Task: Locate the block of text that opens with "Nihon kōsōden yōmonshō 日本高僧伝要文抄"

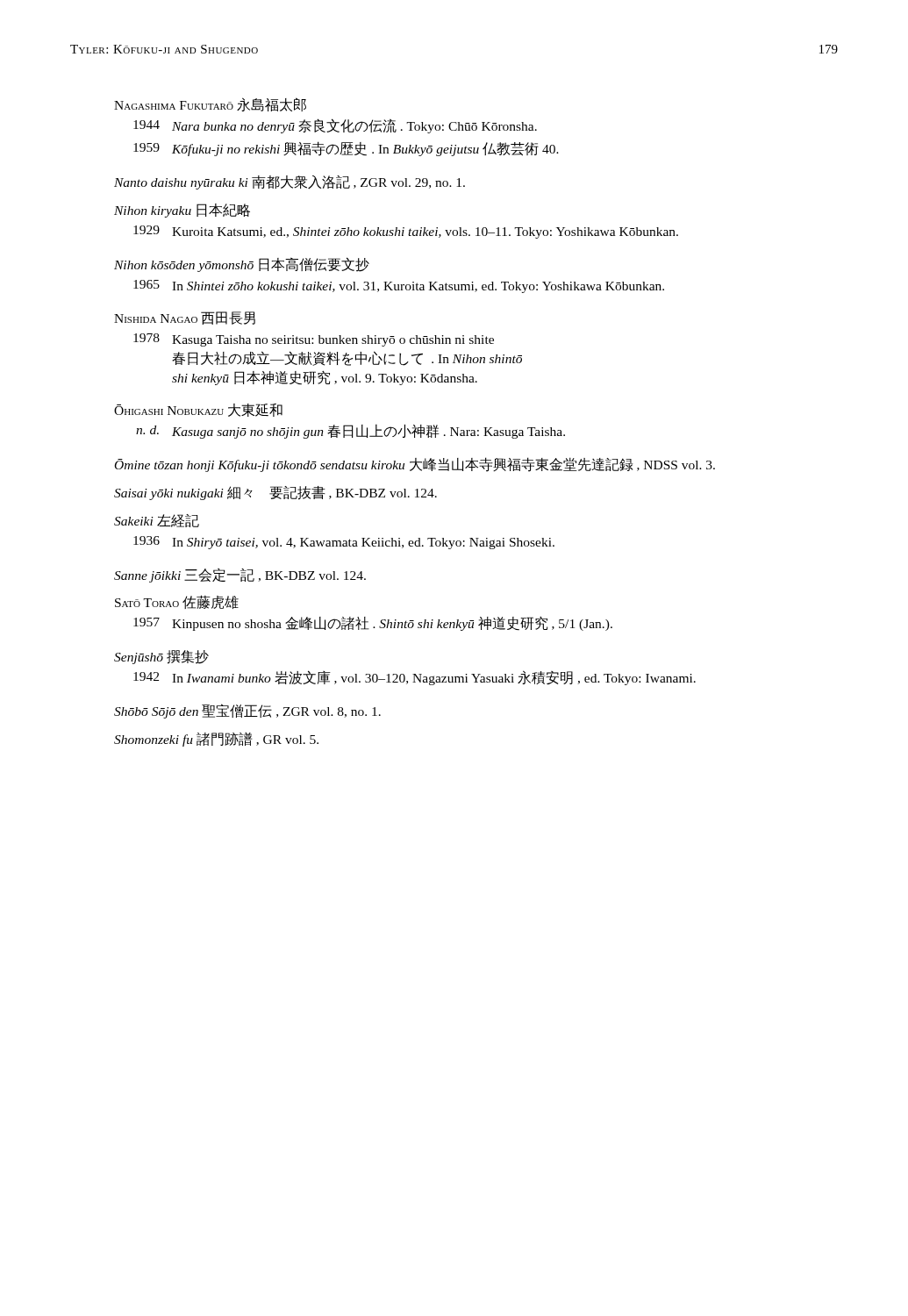Action: click(x=467, y=276)
